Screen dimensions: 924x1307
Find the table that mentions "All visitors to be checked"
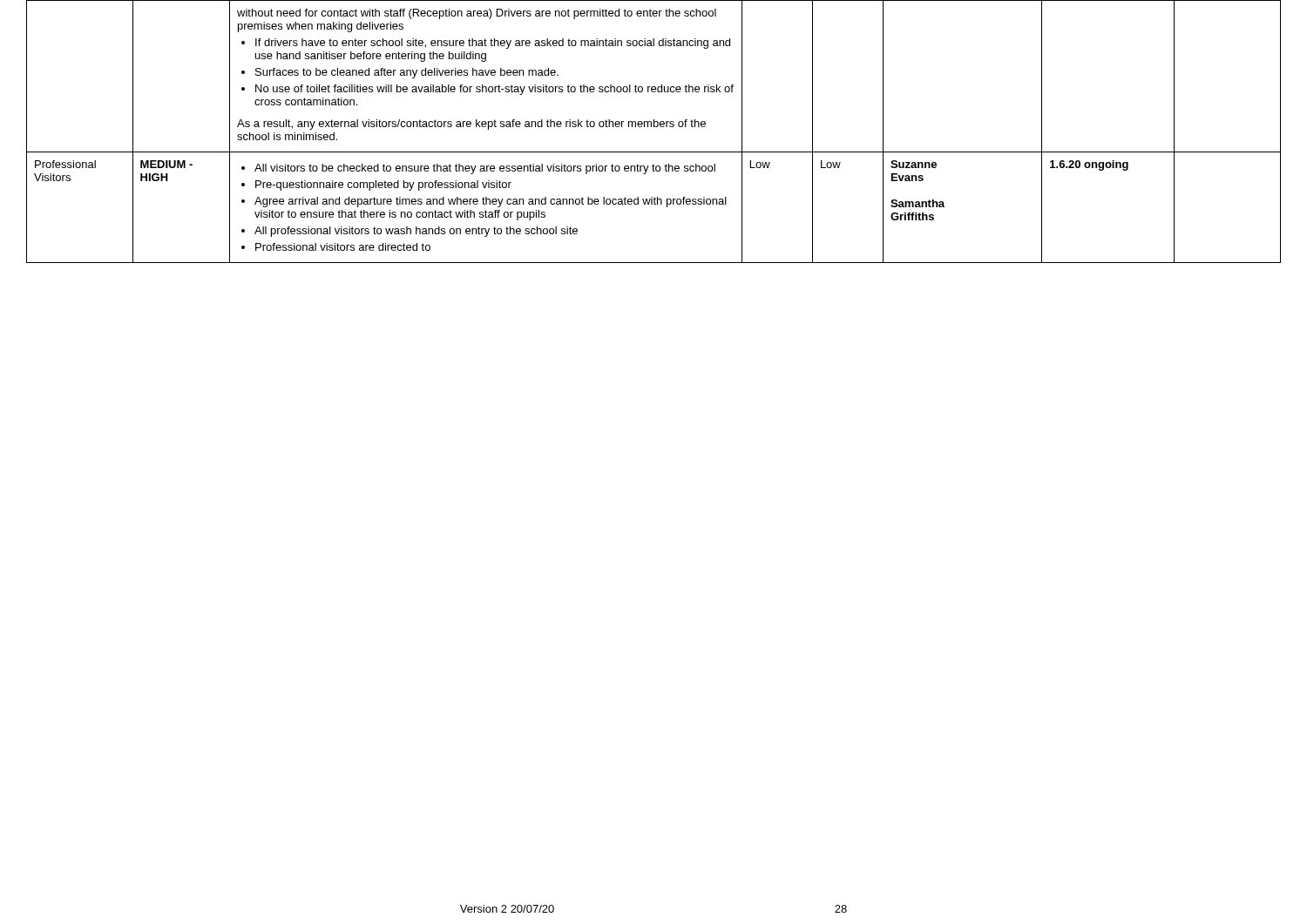click(654, 131)
